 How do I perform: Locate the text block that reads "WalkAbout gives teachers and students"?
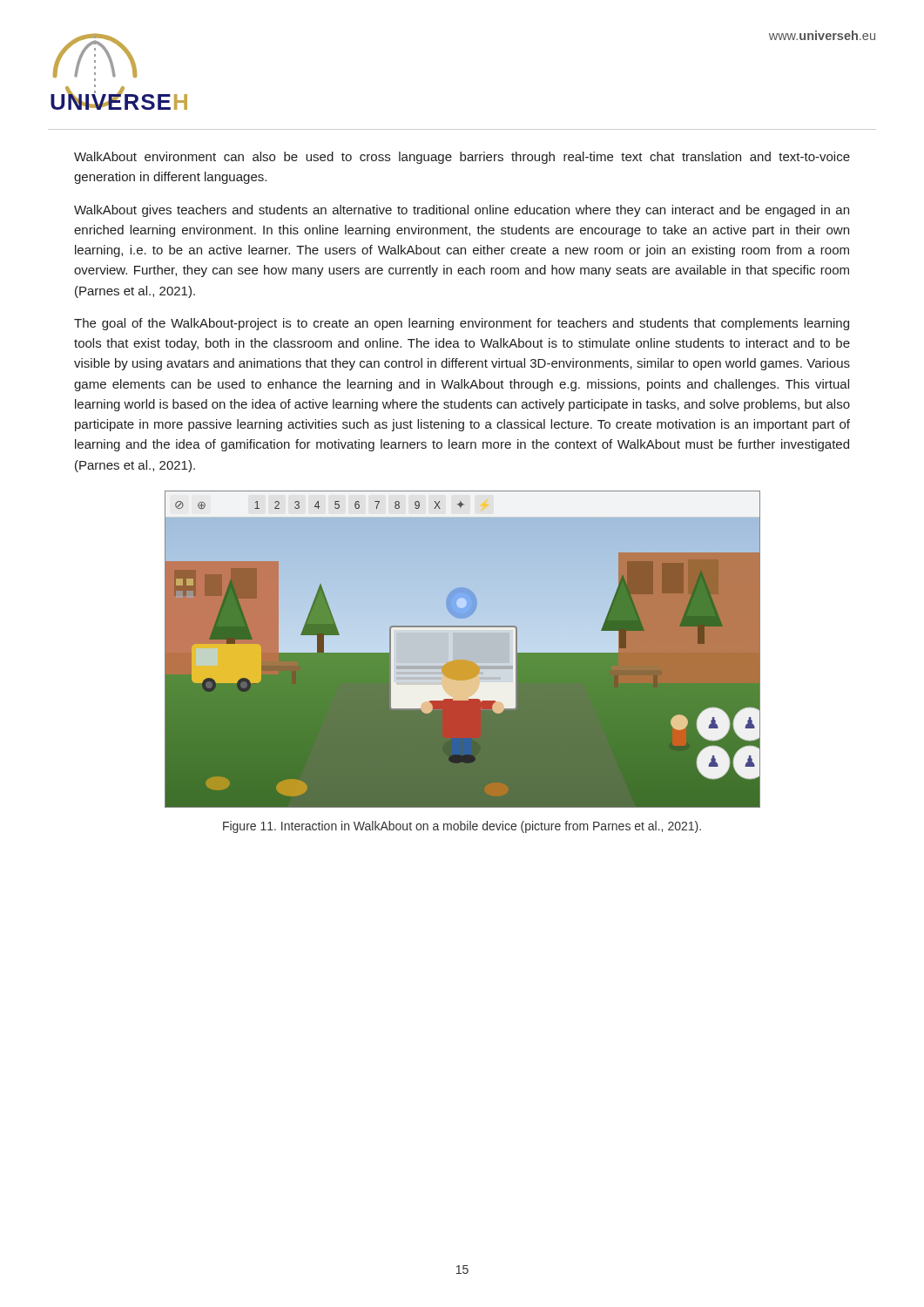462,250
